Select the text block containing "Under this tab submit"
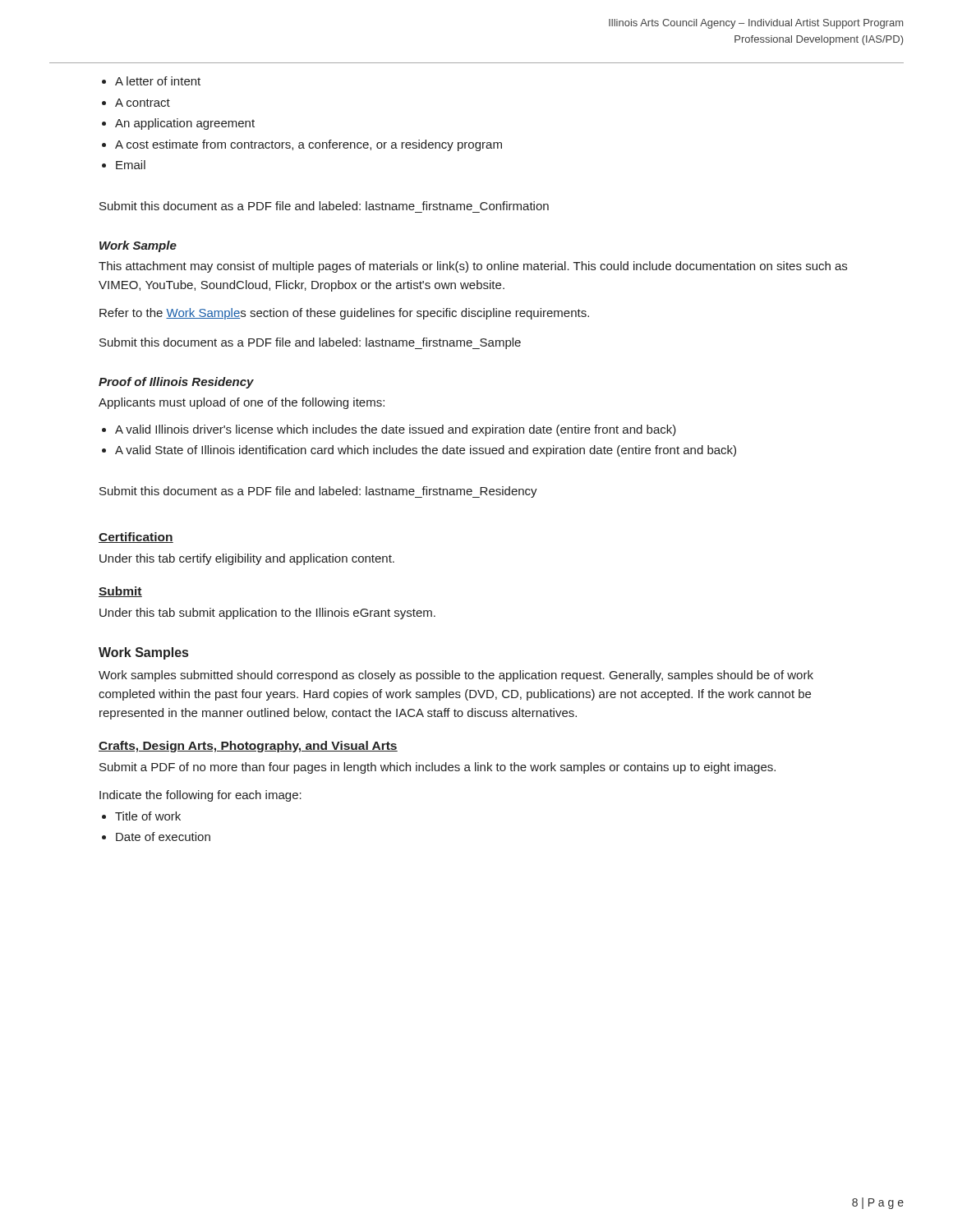The image size is (953, 1232). [267, 612]
